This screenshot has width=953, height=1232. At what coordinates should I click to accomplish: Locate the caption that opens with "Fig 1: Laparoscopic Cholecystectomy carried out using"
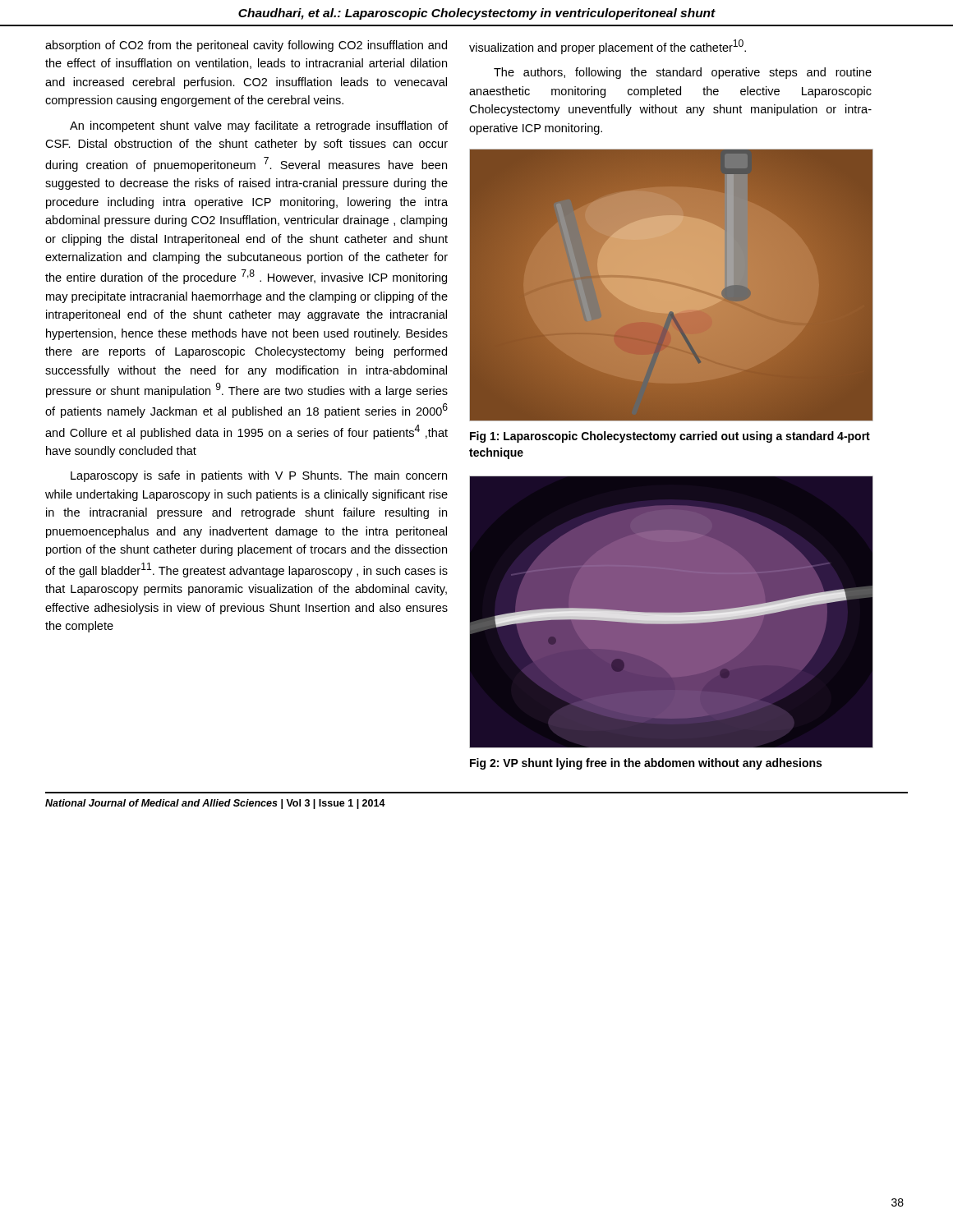[x=669, y=444]
